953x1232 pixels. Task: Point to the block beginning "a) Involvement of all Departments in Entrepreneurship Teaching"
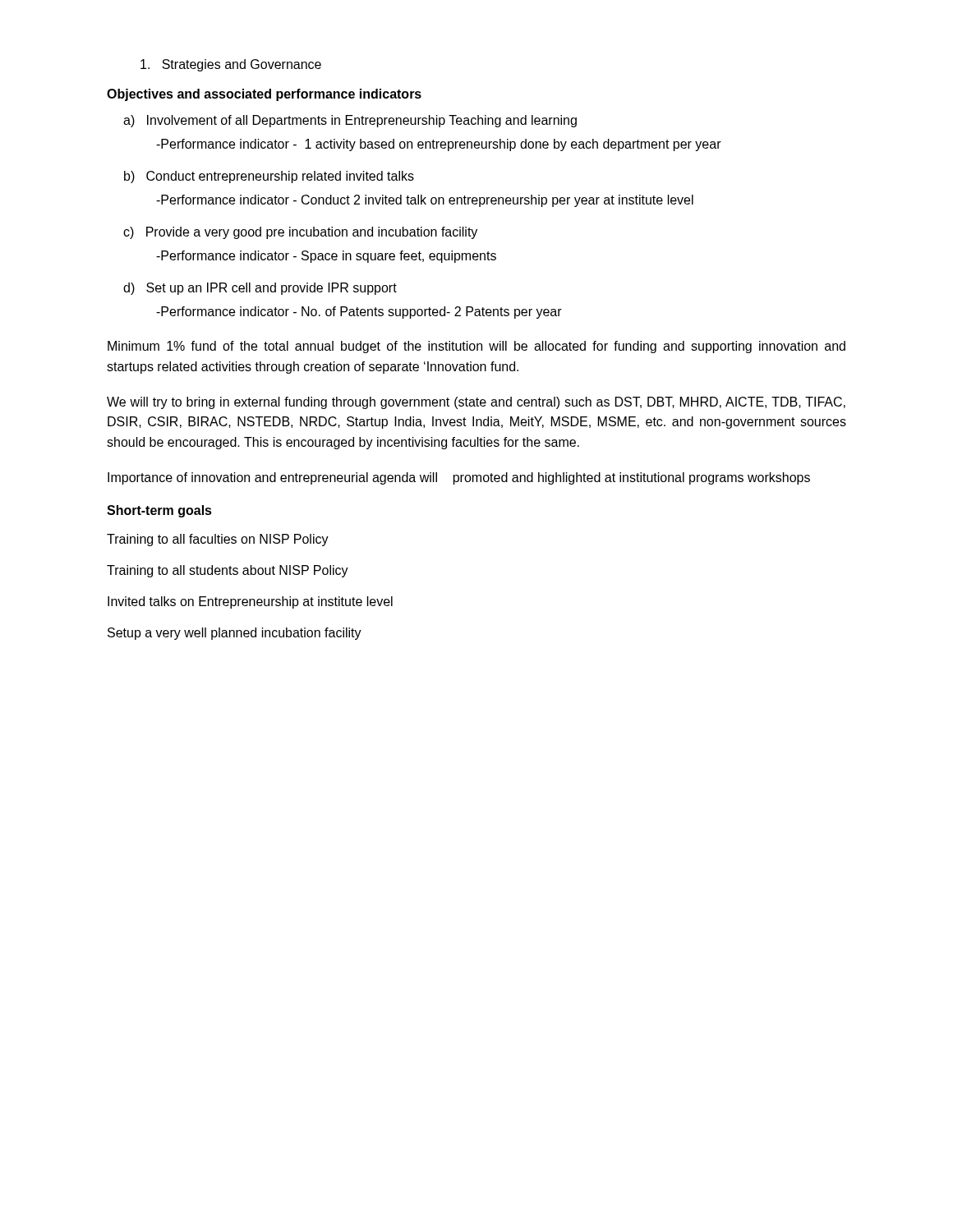click(350, 120)
